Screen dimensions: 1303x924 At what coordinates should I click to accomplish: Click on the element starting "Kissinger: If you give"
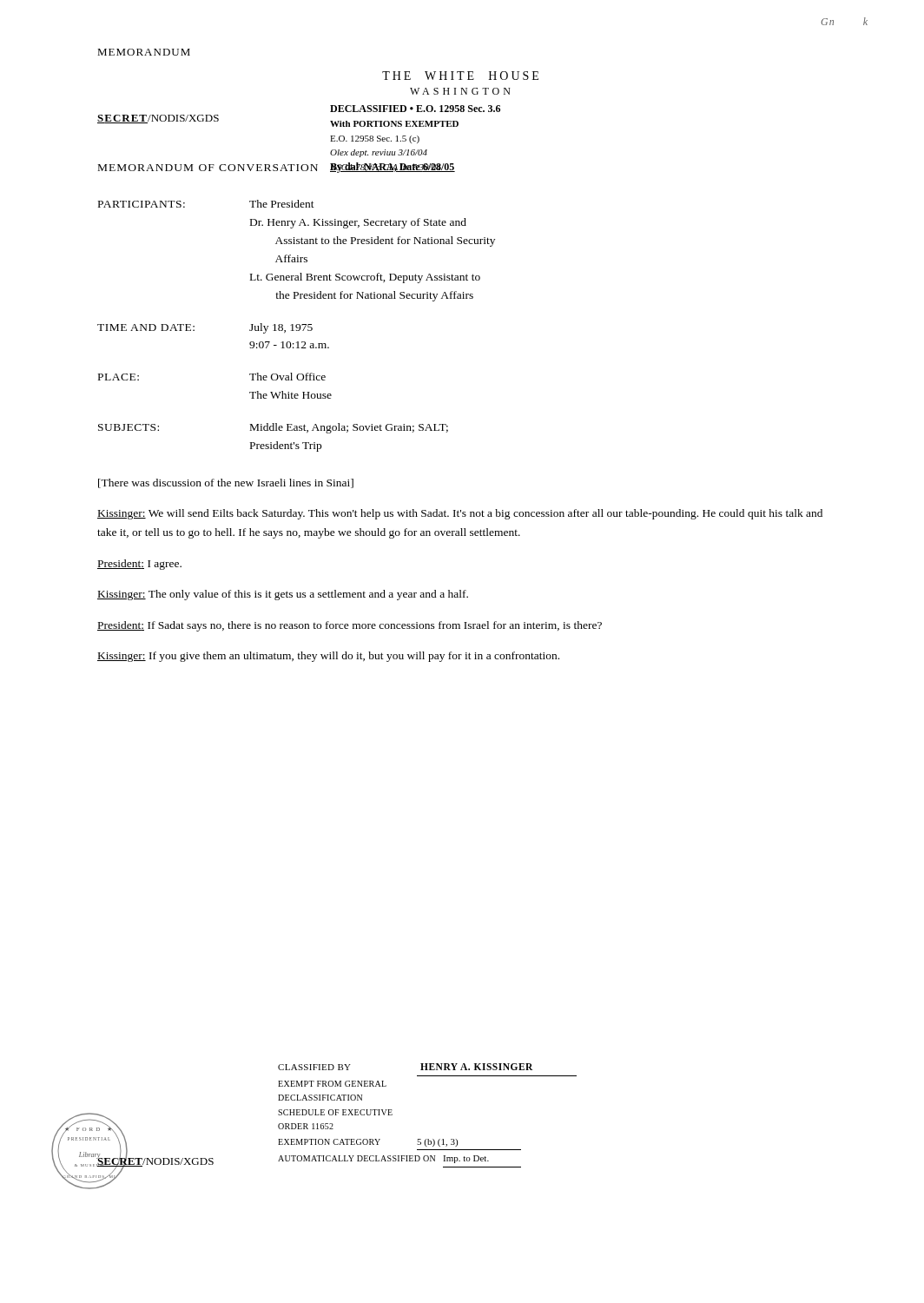pyautogui.click(x=329, y=656)
